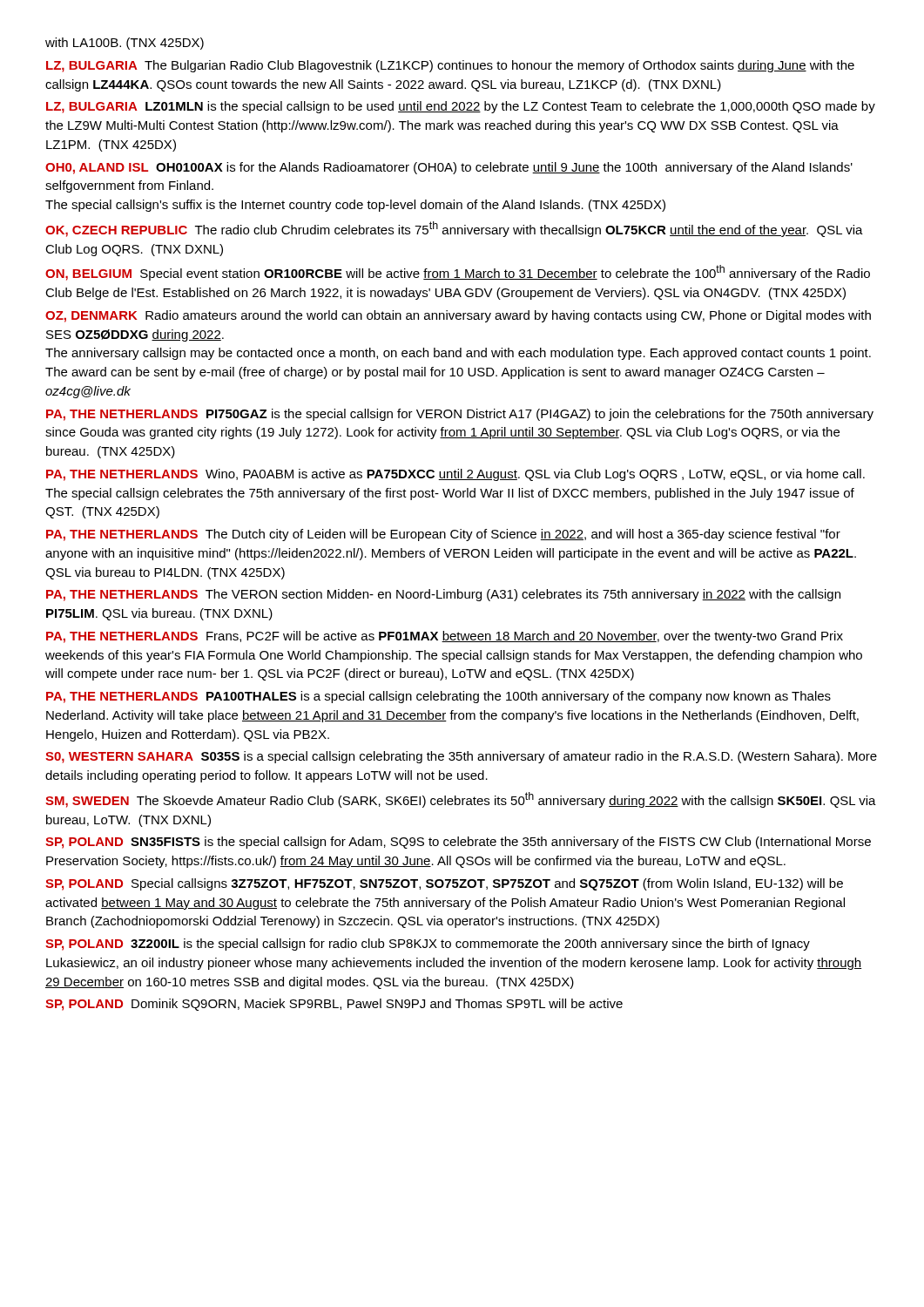Find the text block starting "SP, POLAND Special callsigns"
This screenshot has width=924, height=1307.
coord(445,902)
